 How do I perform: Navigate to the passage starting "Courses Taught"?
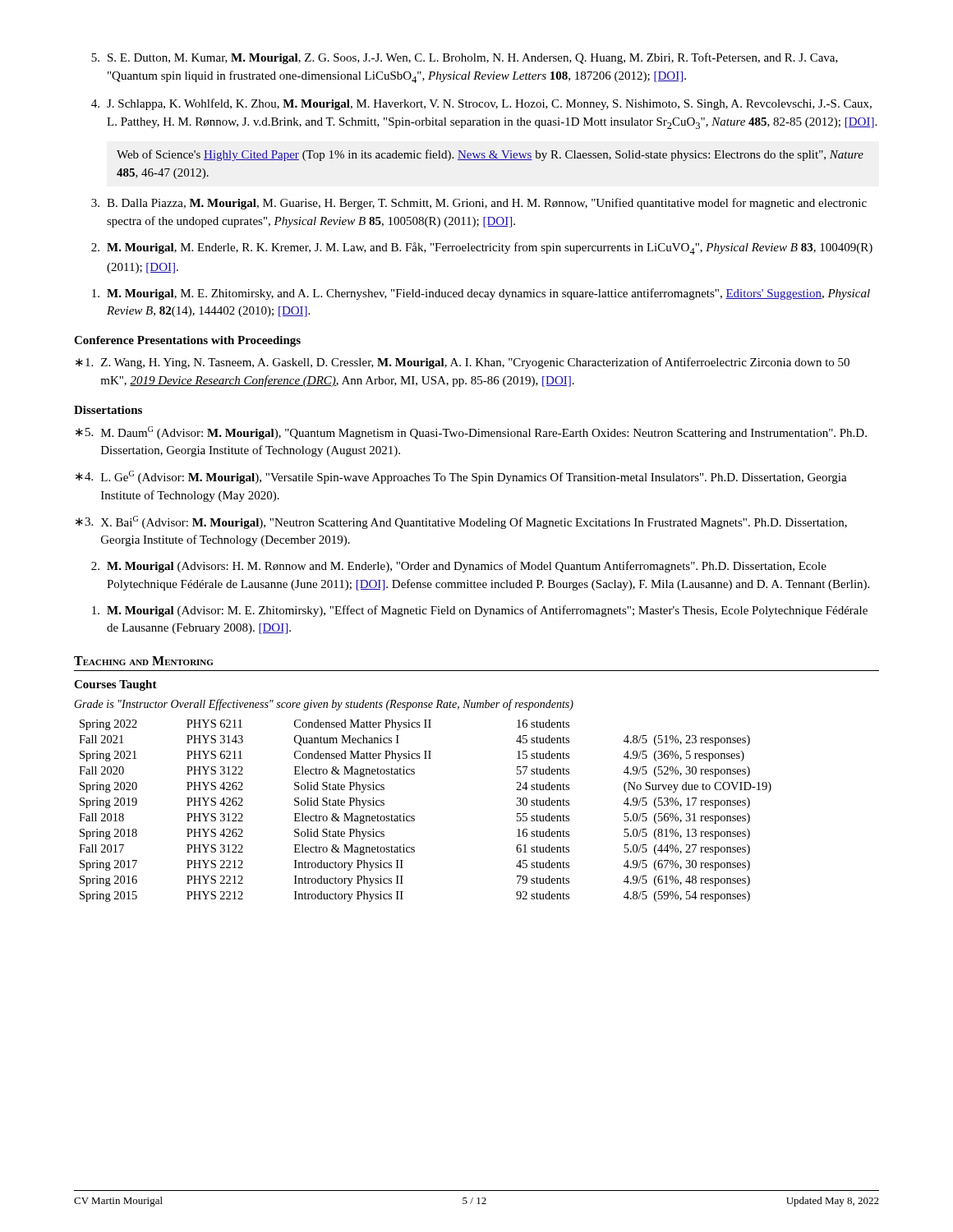coord(115,684)
